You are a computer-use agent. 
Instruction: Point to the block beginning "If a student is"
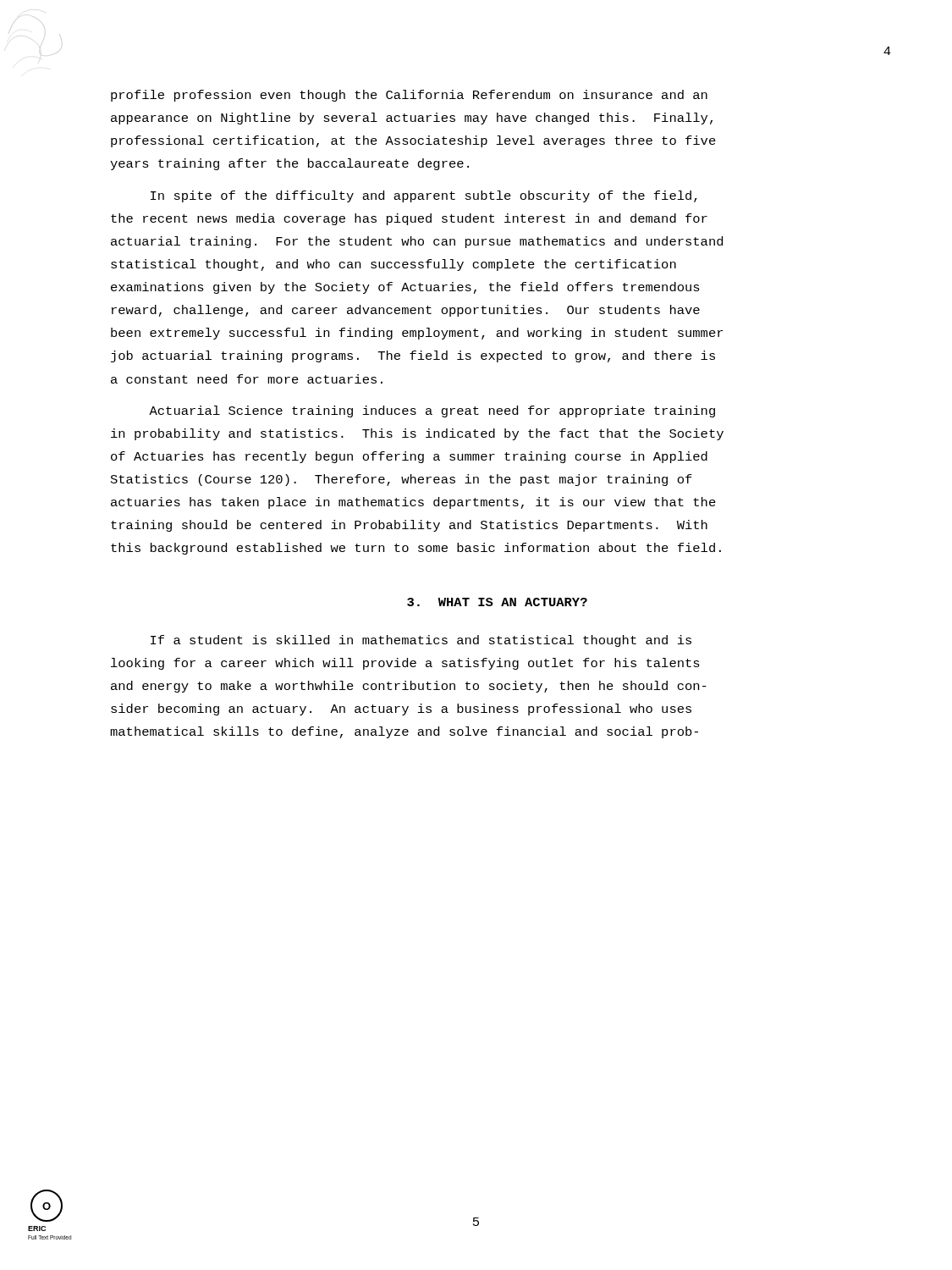pos(409,687)
